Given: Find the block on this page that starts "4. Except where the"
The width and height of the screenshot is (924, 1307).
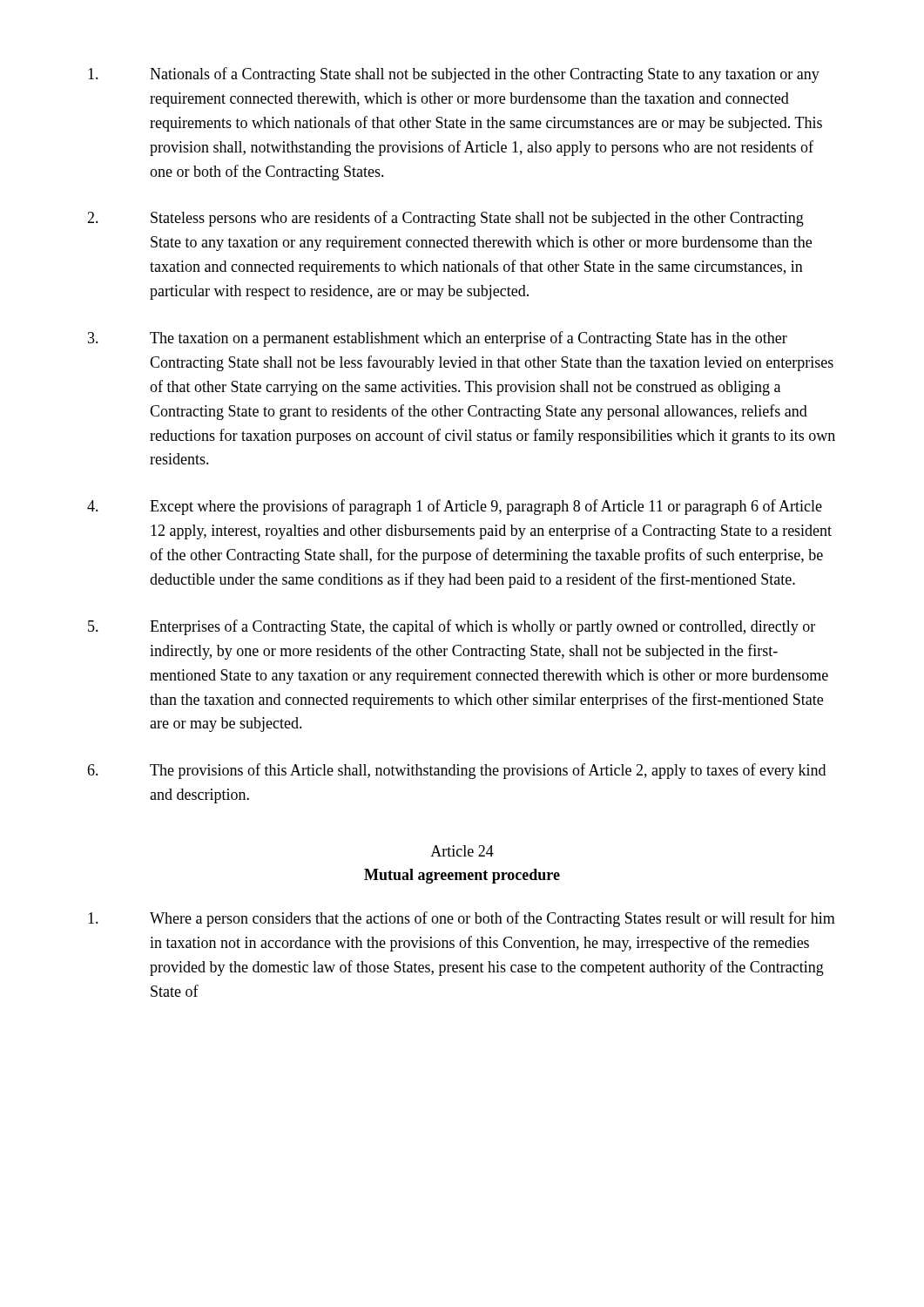Looking at the screenshot, I should click(462, 544).
